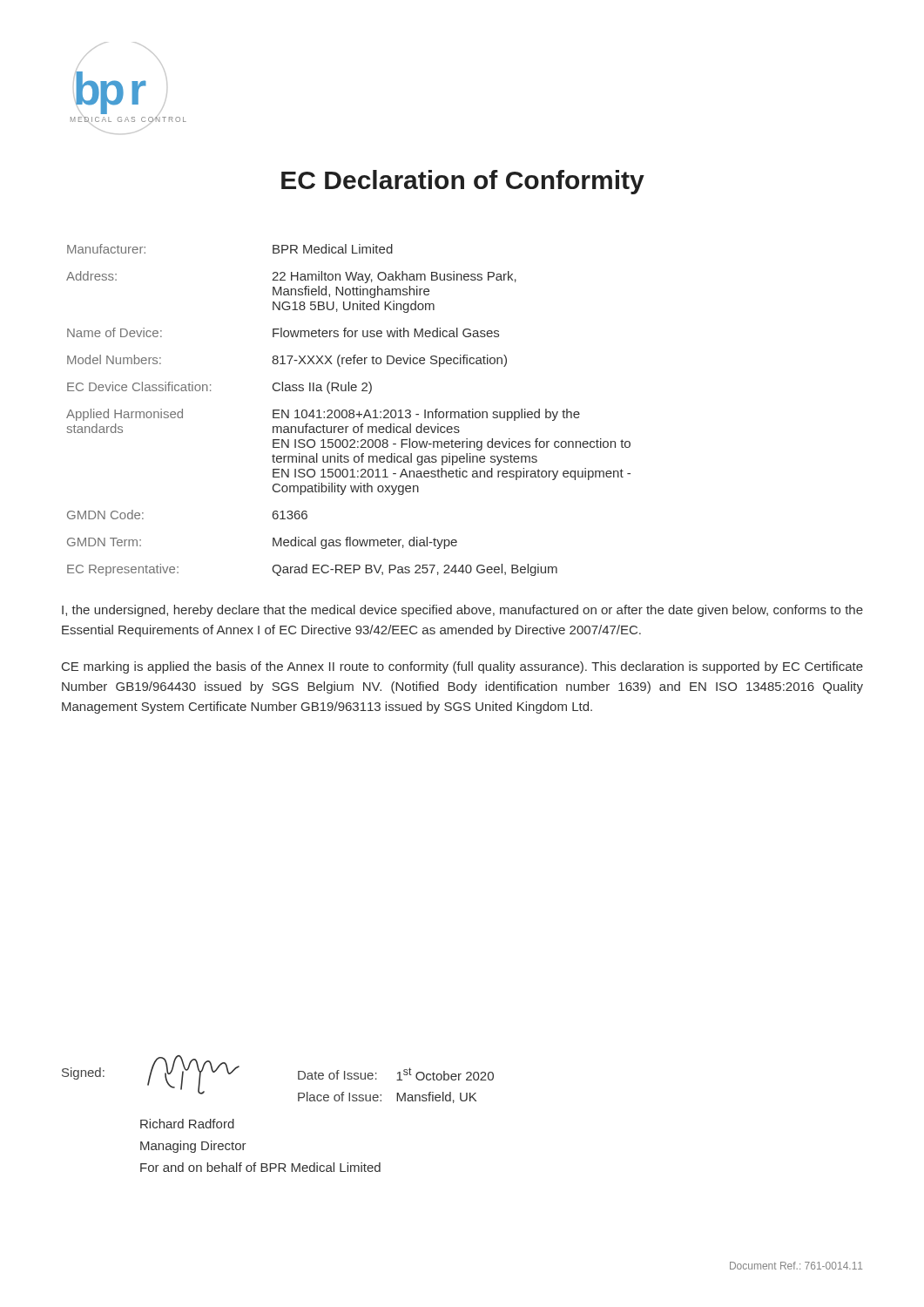Image resolution: width=924 pixels, height=1307 pixels.
Task: Select the passage starting "EC Declaration of"
Action: click(x=462, y=180)
